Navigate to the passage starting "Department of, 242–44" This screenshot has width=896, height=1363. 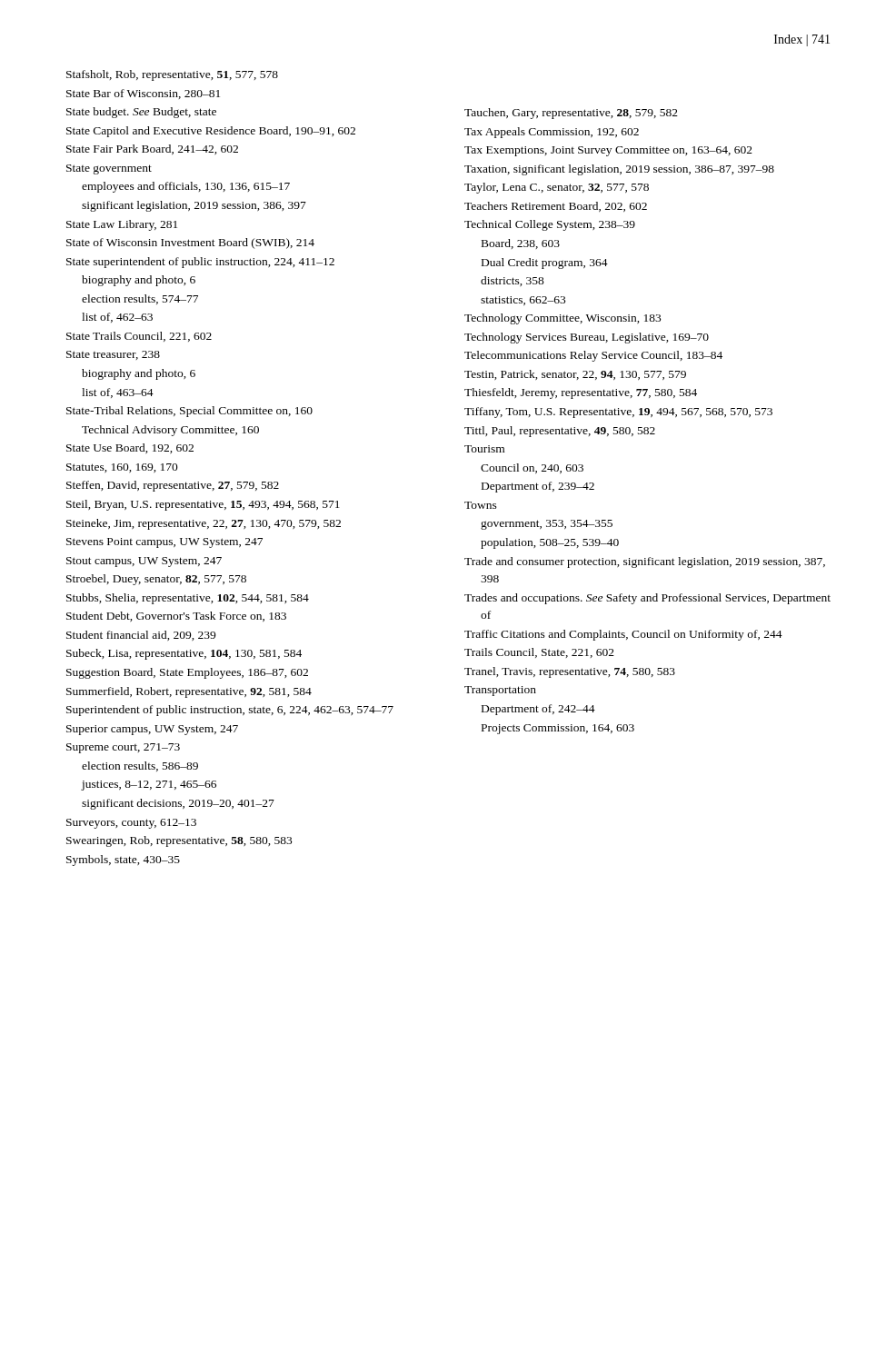pyautogui.click(x=538, y=708)
